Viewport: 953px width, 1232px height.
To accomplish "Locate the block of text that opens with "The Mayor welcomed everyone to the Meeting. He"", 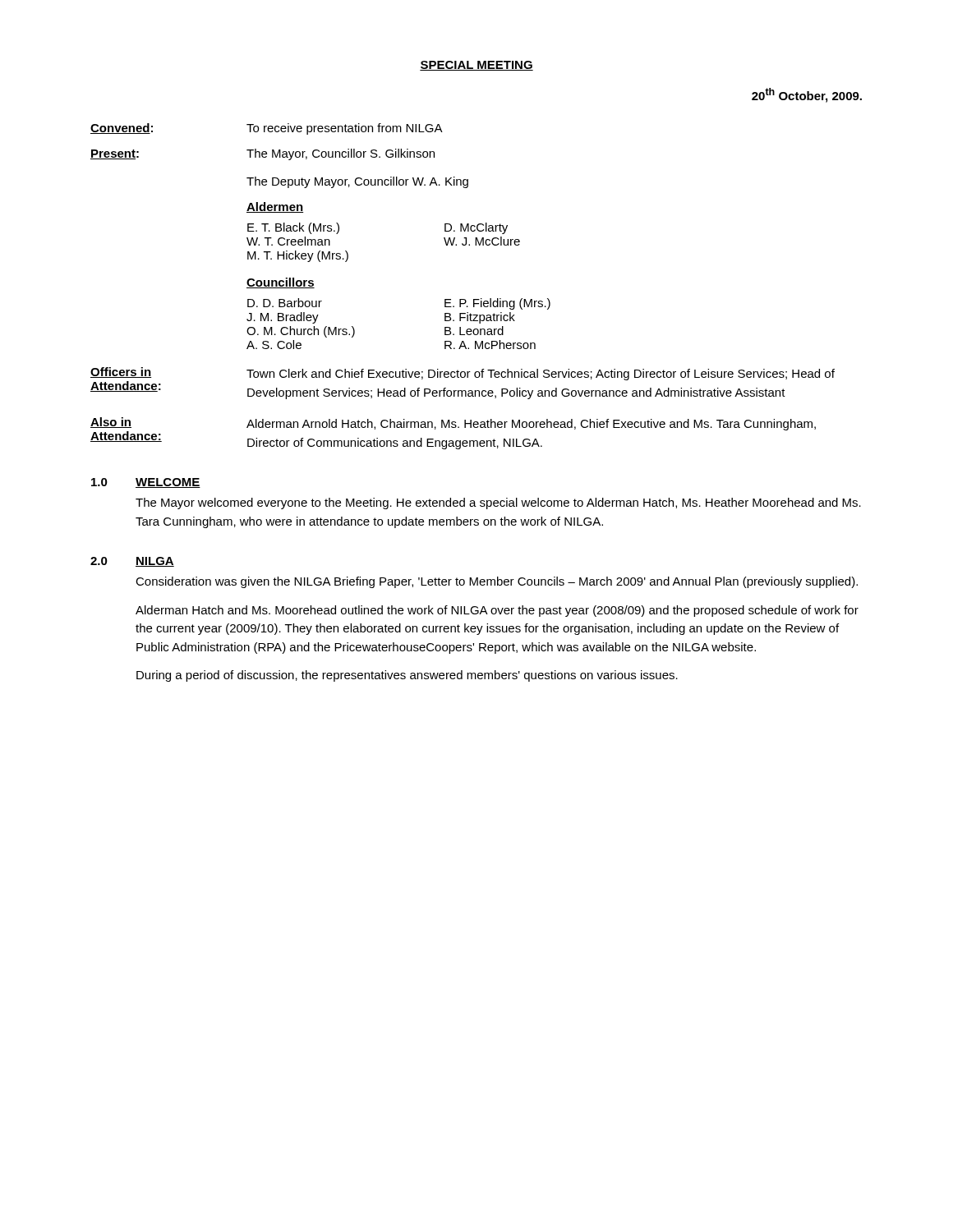I will point(476,512).
